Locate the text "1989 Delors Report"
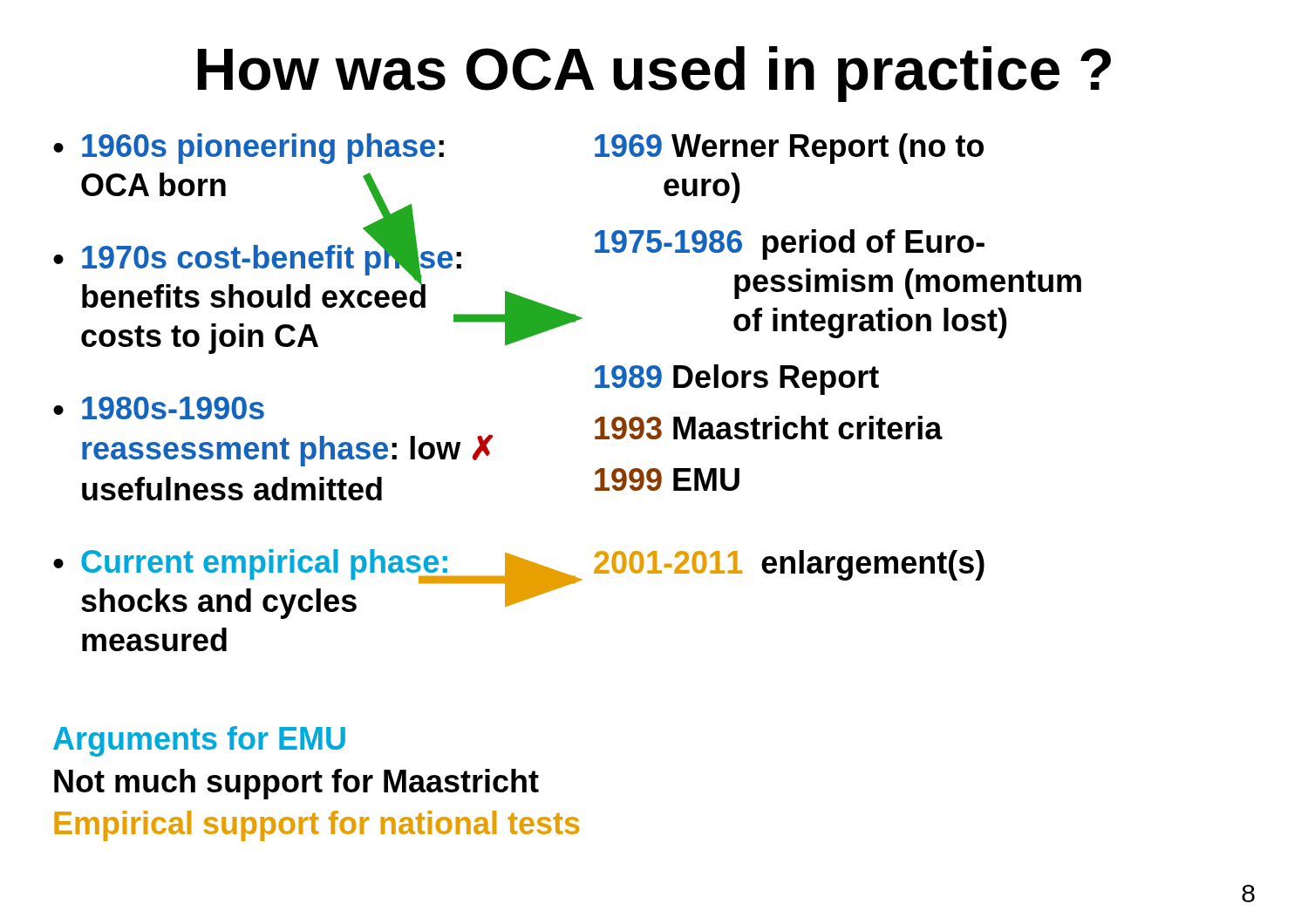1308x924 pixels. [x=736, y=377]
